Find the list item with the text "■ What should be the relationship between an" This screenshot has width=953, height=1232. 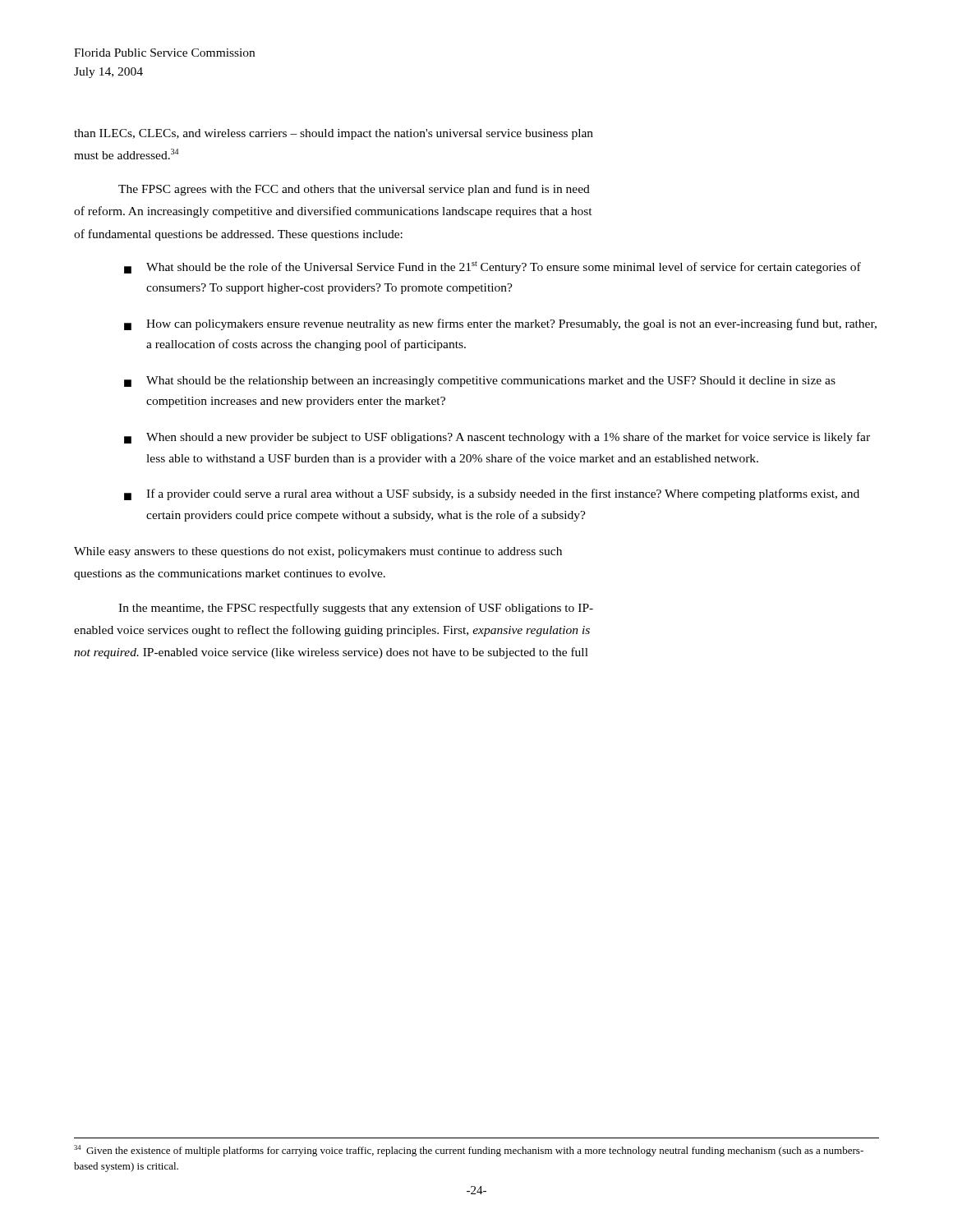click(501, 390)
